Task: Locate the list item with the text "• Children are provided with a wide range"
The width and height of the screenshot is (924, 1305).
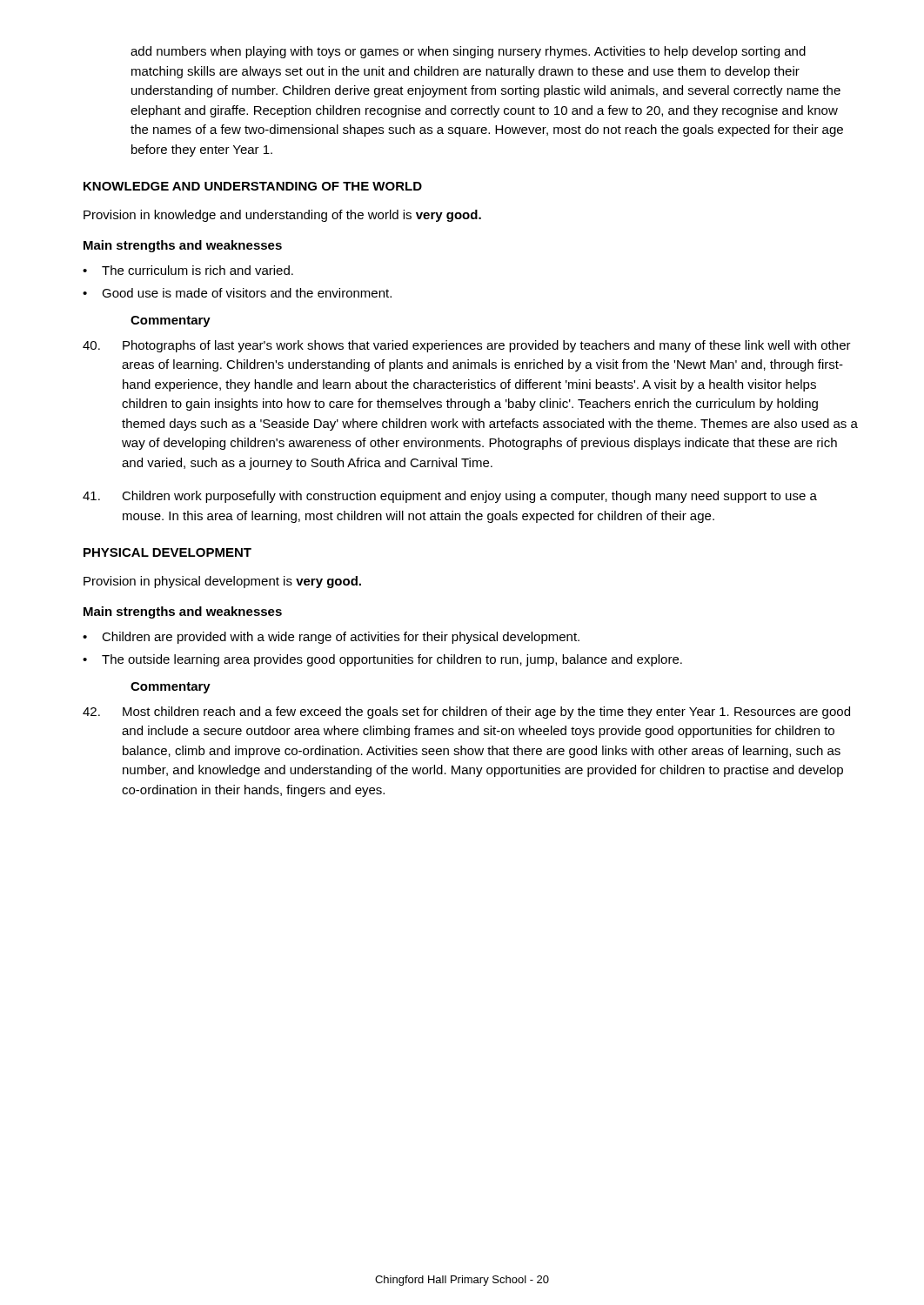Action: point(332,637)
